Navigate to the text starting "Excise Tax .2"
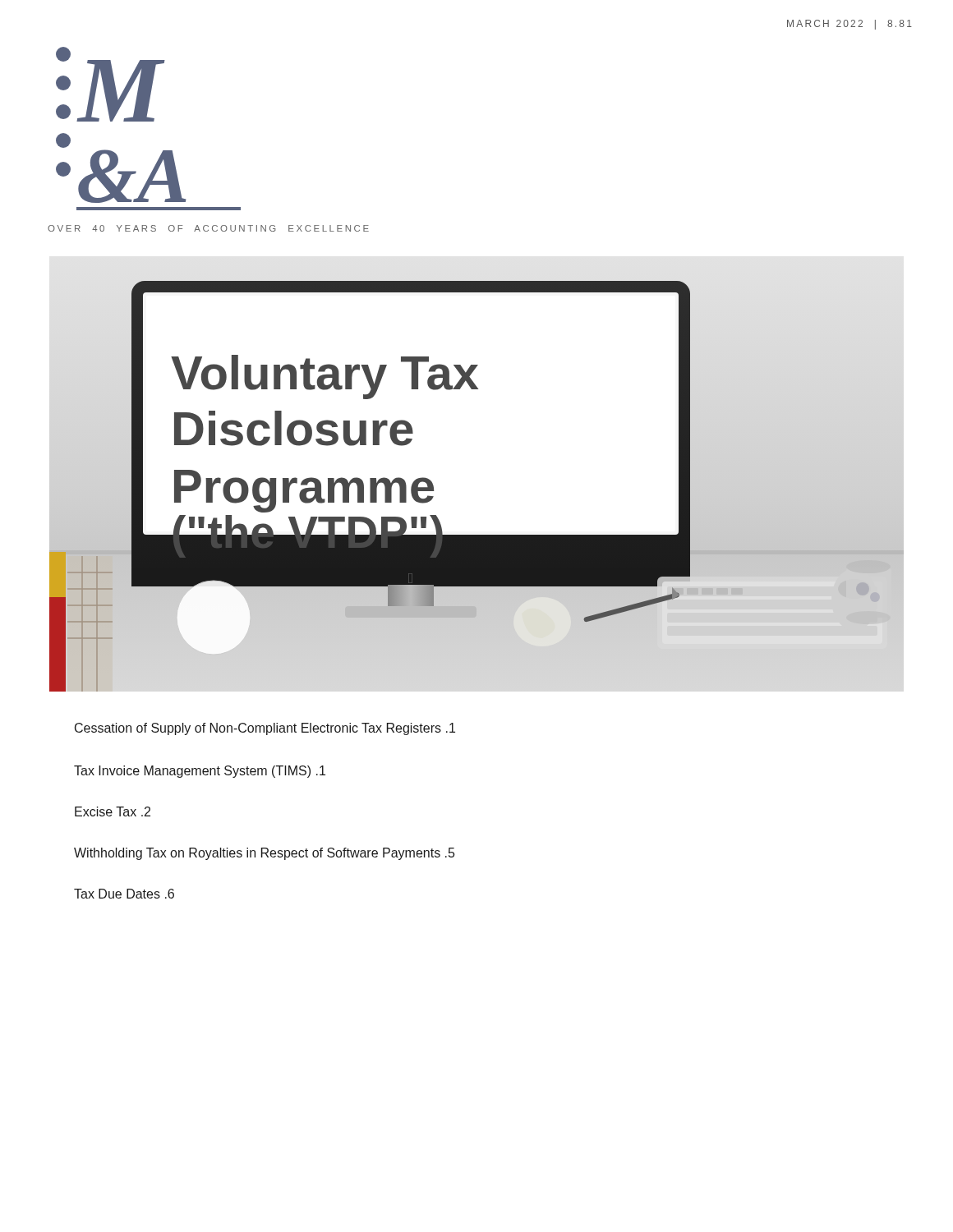Screen dimensions: 1232x953 click(113, 812)
